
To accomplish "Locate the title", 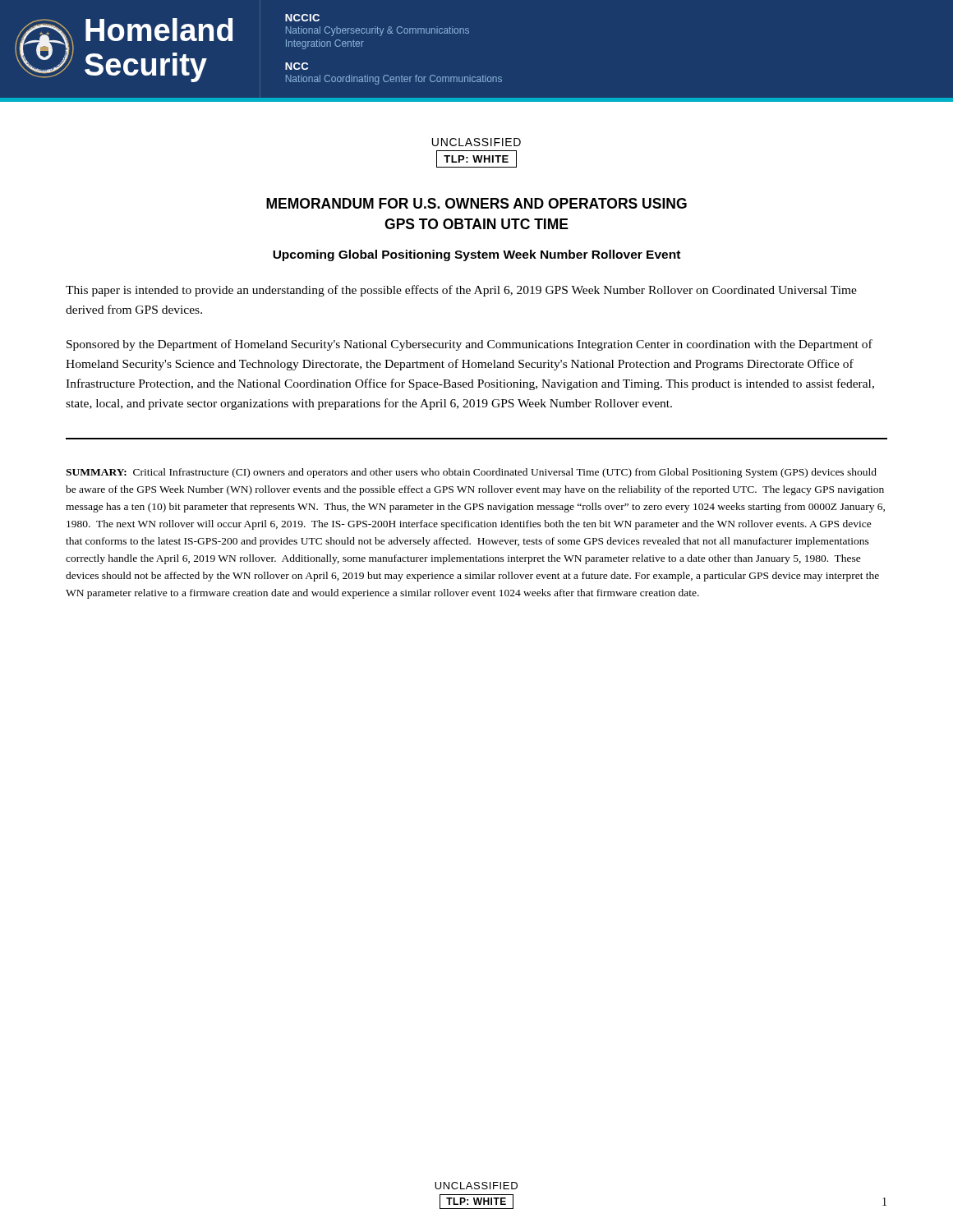I will pos(476,214).
